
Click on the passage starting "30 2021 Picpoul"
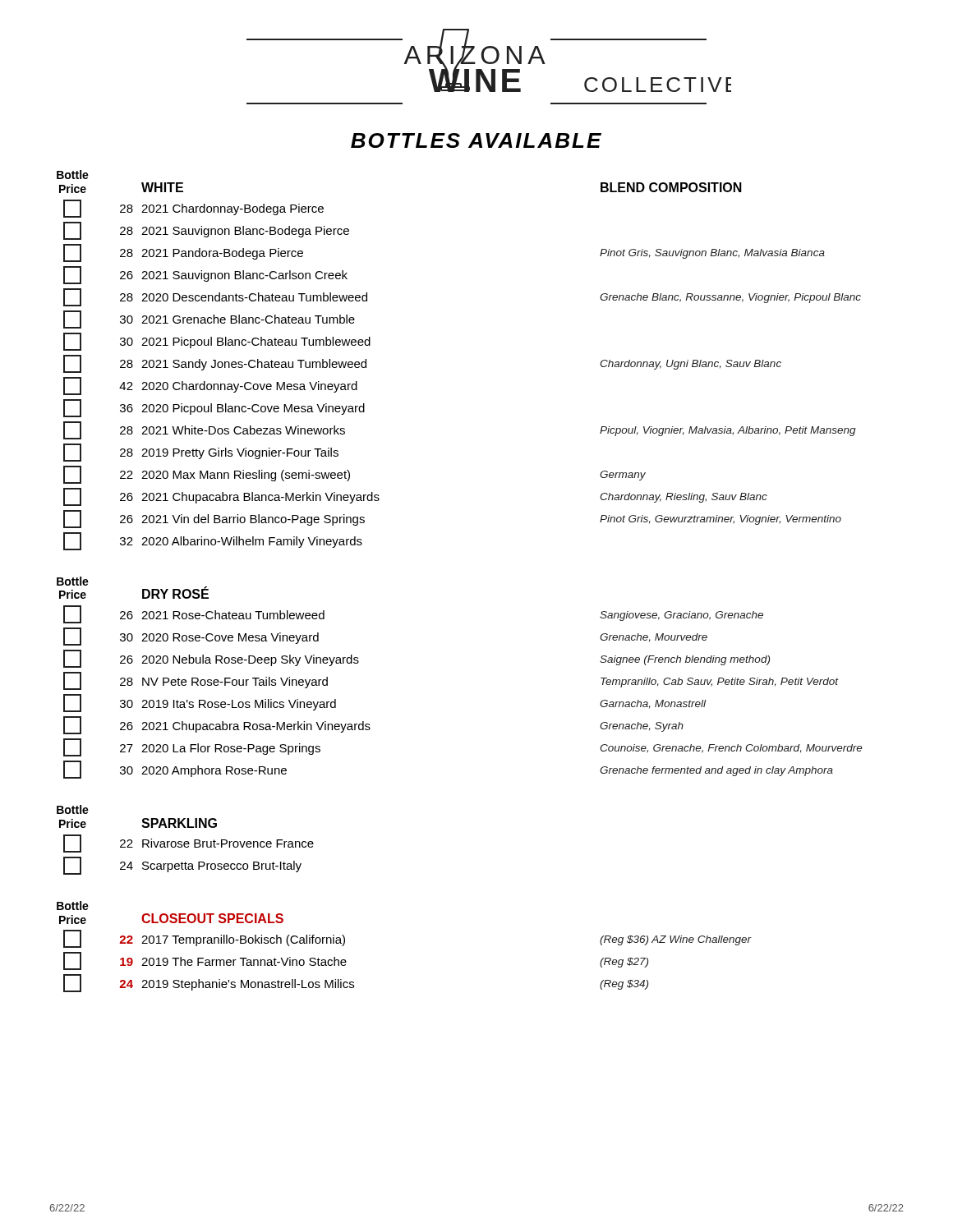324,341
